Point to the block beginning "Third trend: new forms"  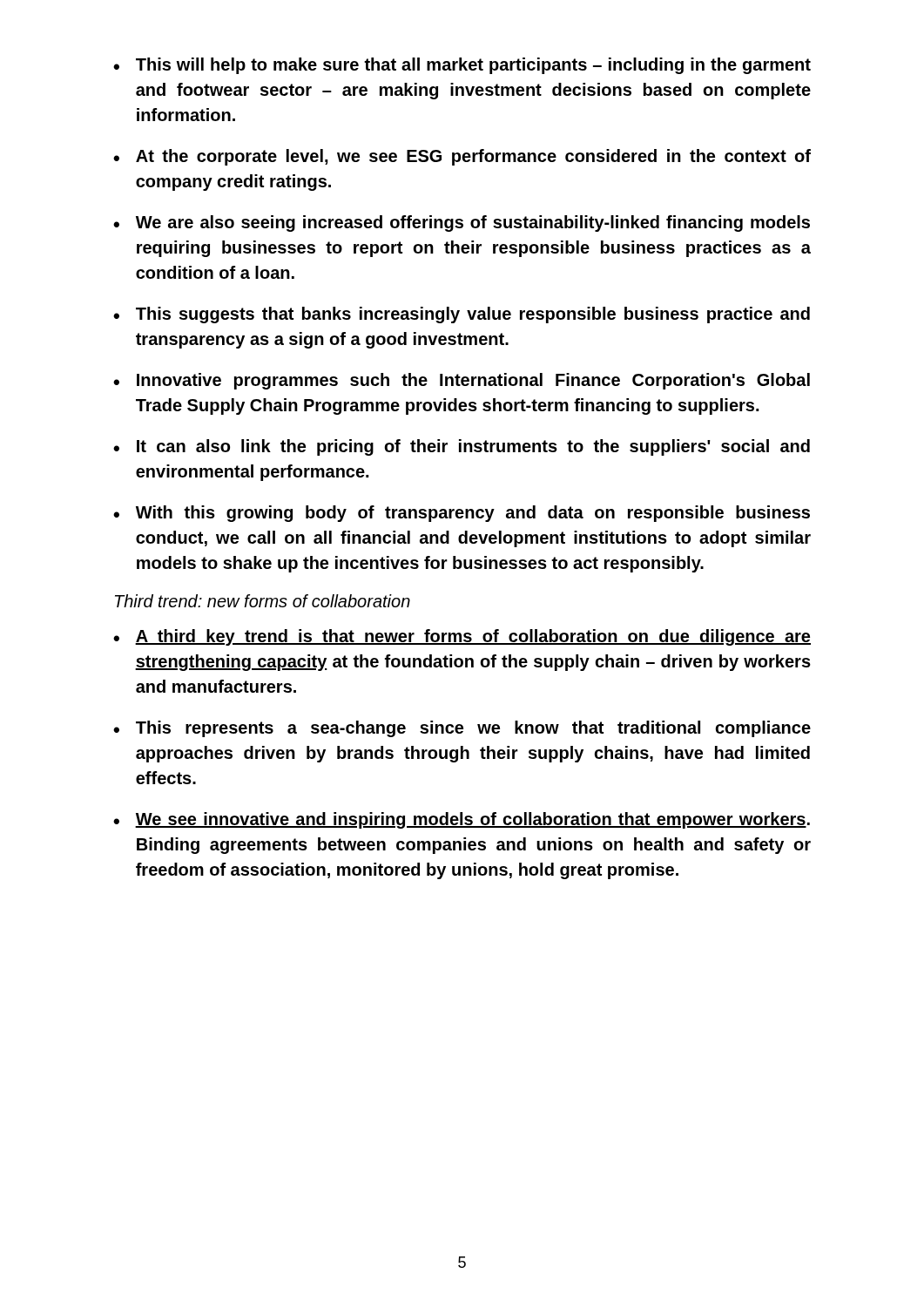tap(262, 601)
